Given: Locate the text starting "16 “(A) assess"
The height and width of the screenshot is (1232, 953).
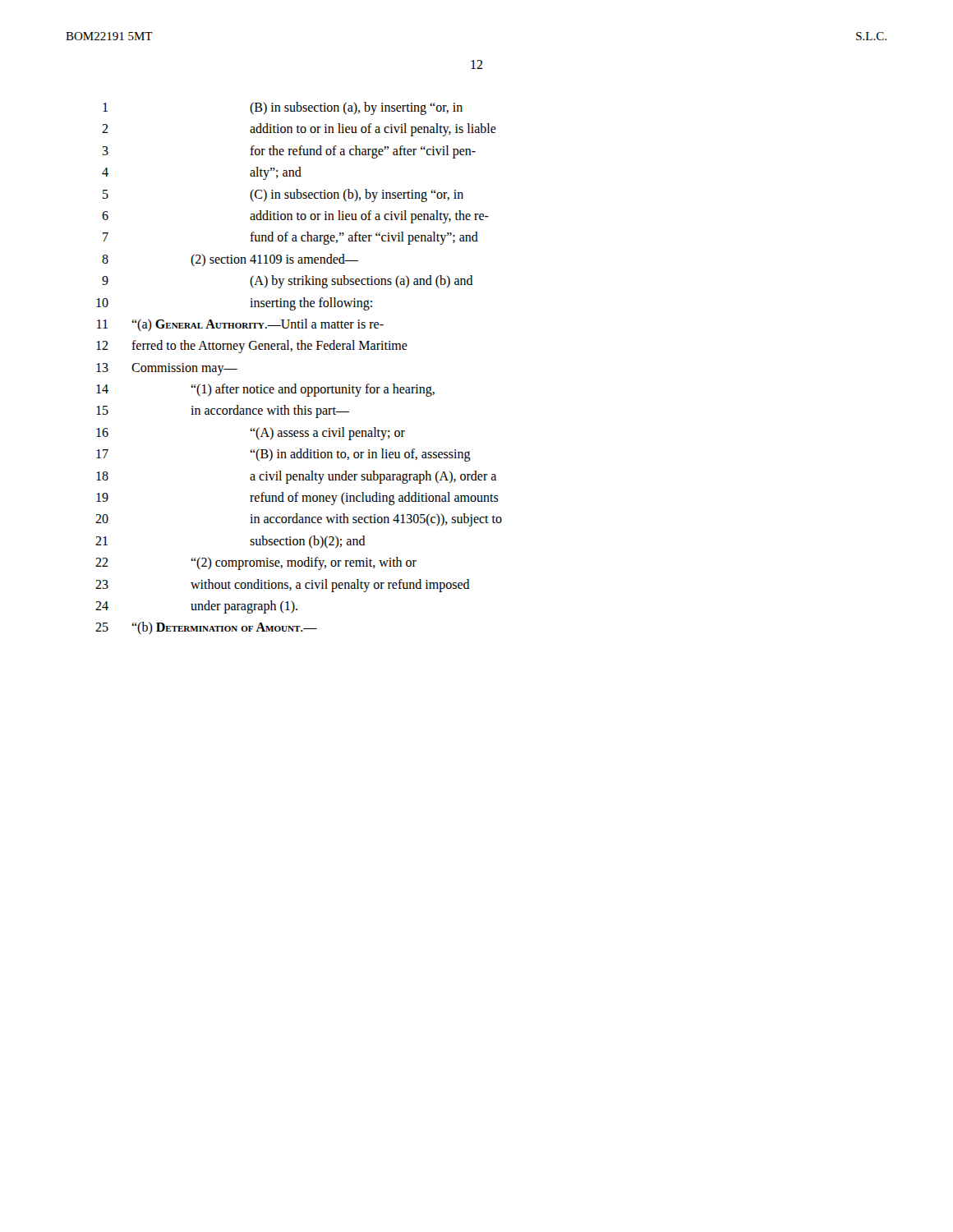Looking at the screenshot, I should click(x=251, y=434).
